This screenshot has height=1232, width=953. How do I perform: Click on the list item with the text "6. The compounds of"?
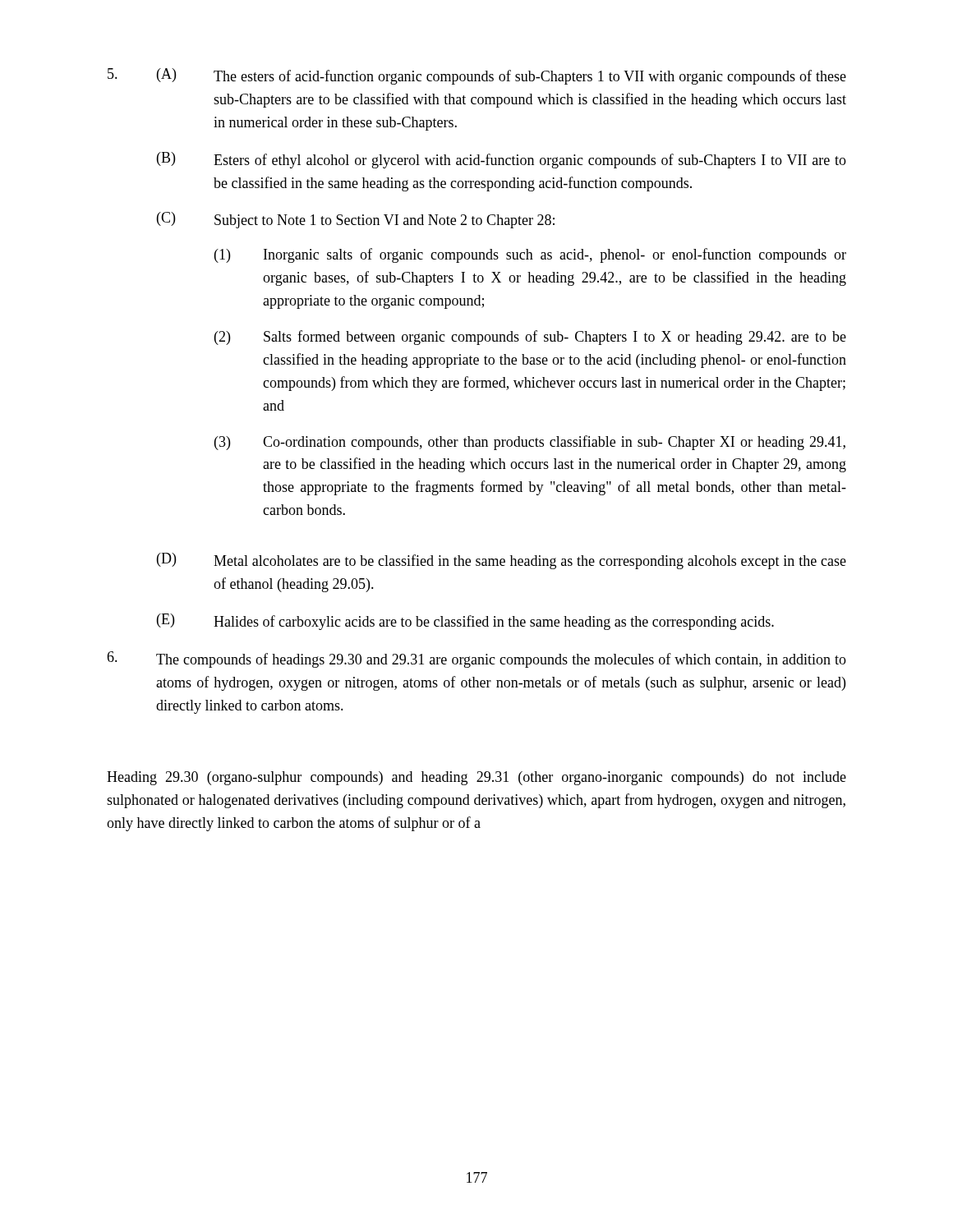(x=476, y=683)
